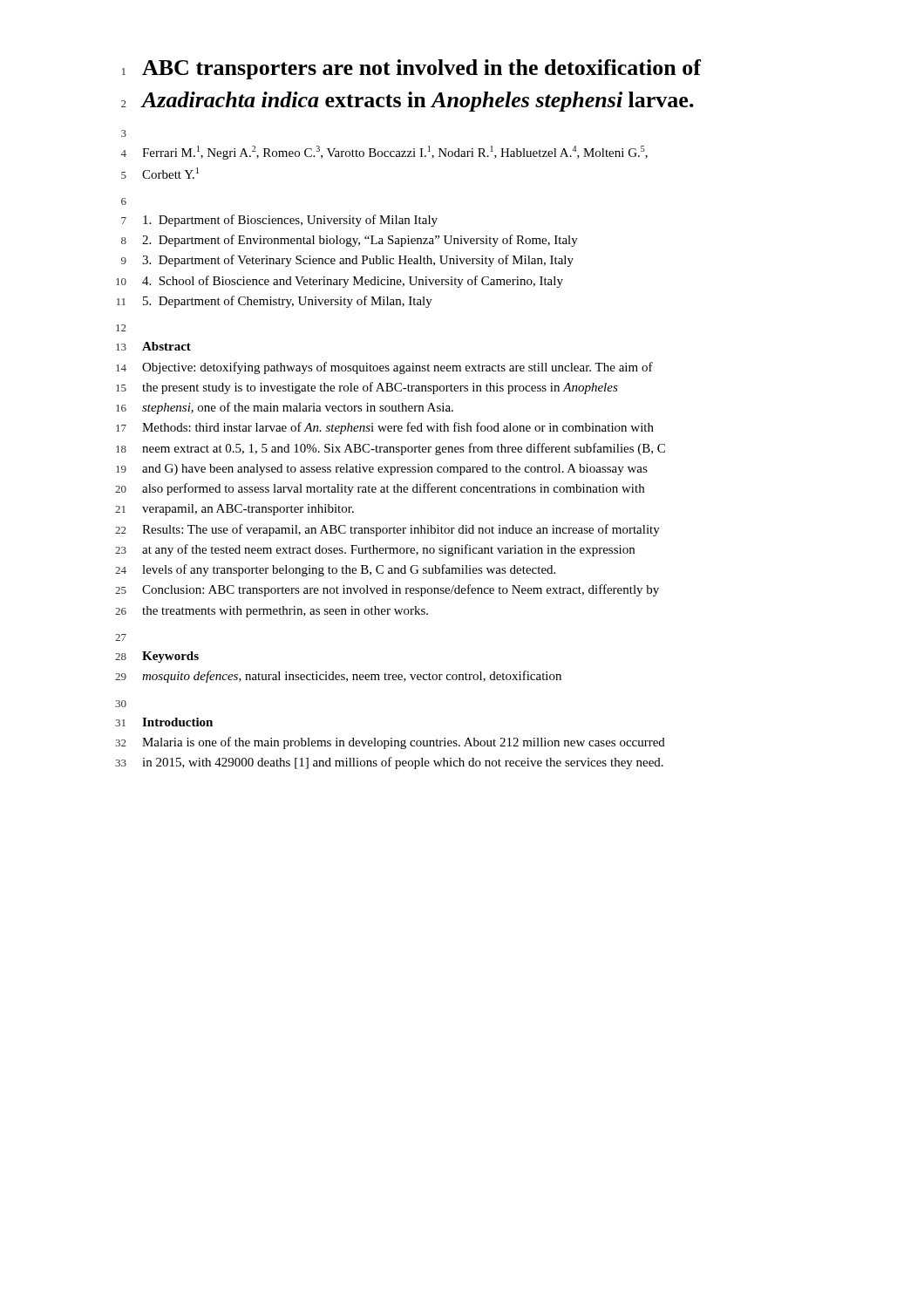This screenshot has width=924, height=1308.
Task: Select the list item containing "3. Department of Veterinary Science and"
Action: pos(358,260)
